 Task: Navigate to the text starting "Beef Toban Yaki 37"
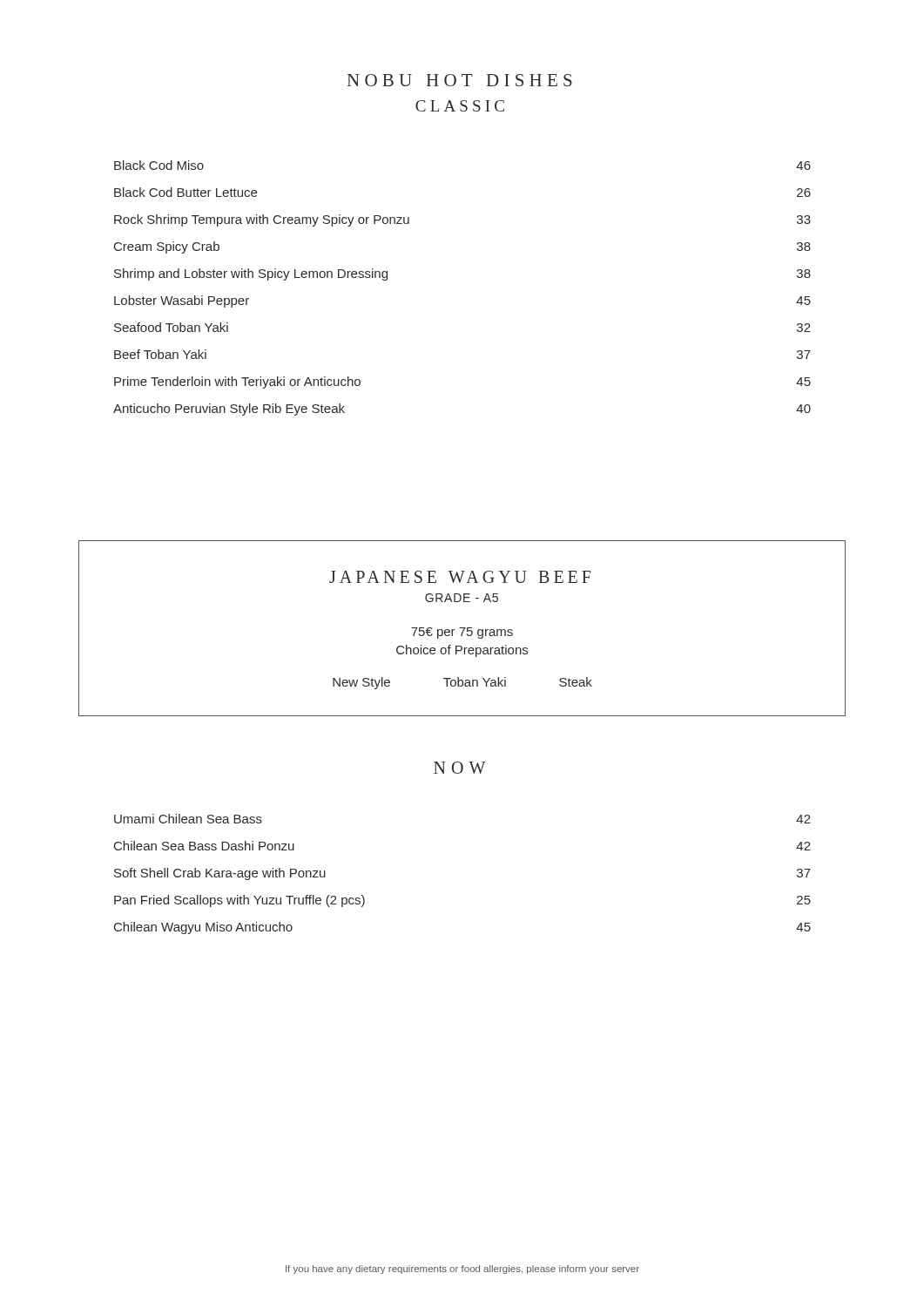(160, 353)
